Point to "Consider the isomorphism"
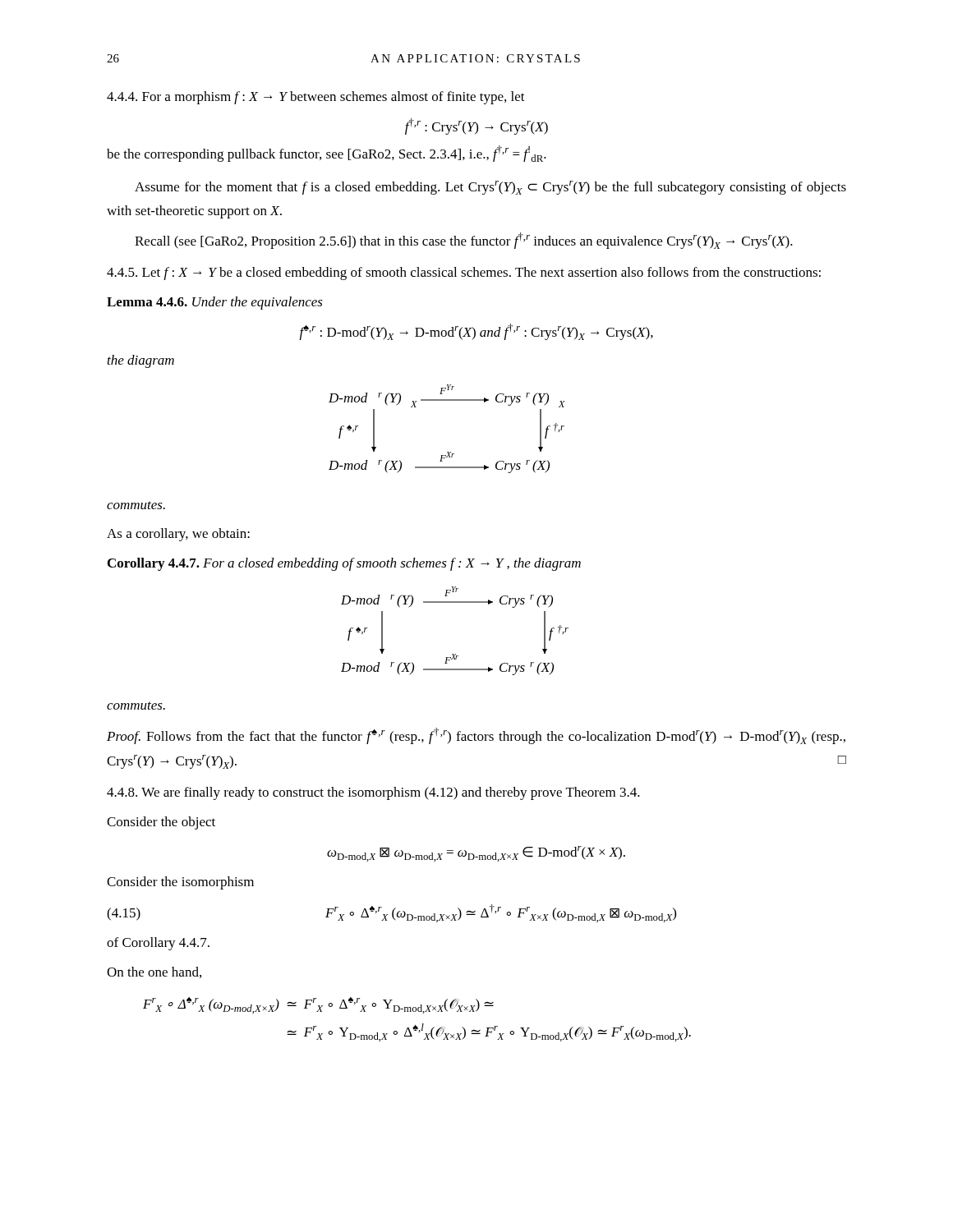The width and height of the screenshot is (953, 1232). (180, 883)
